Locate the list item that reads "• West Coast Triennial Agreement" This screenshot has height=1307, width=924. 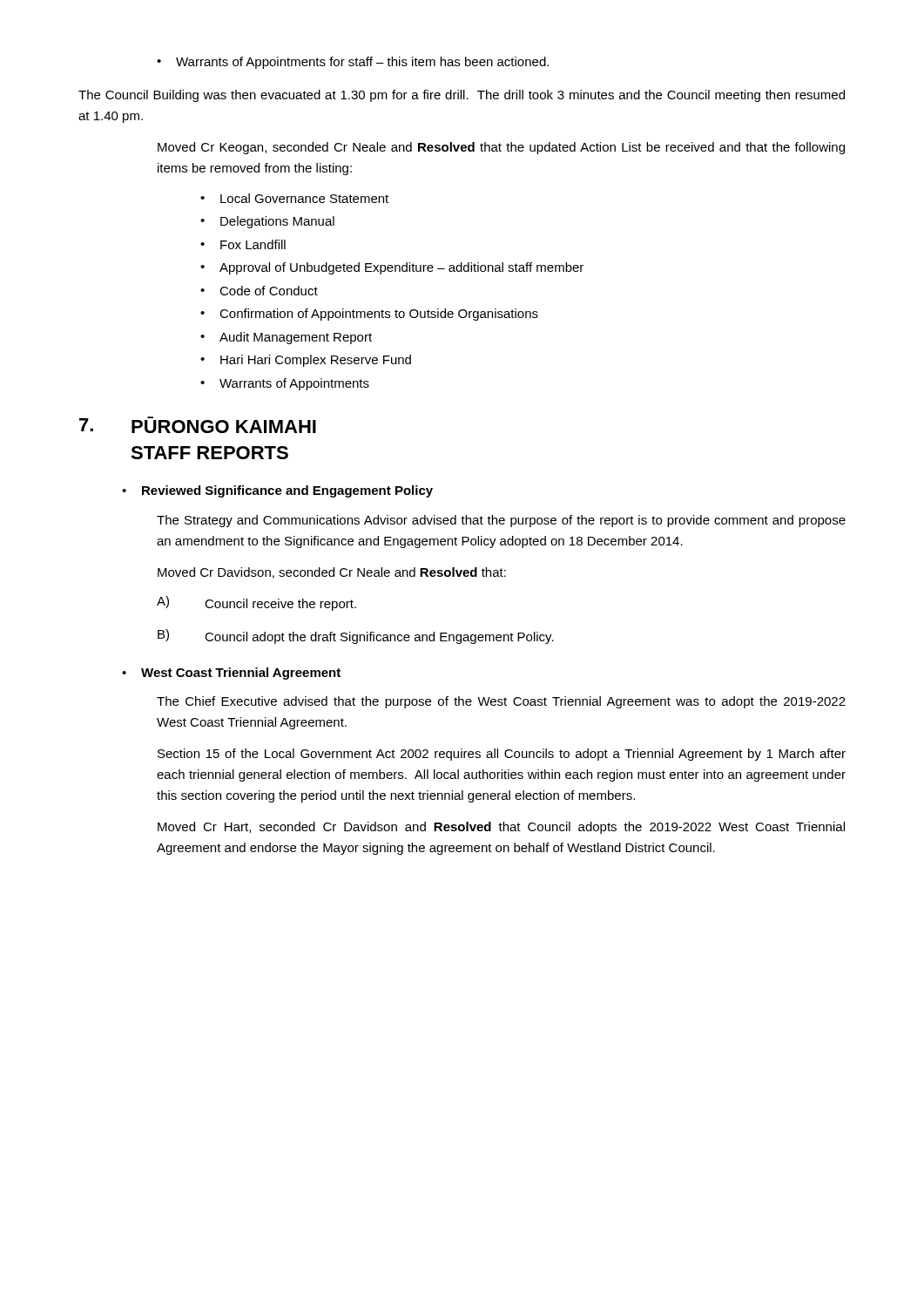pos(231,673)
